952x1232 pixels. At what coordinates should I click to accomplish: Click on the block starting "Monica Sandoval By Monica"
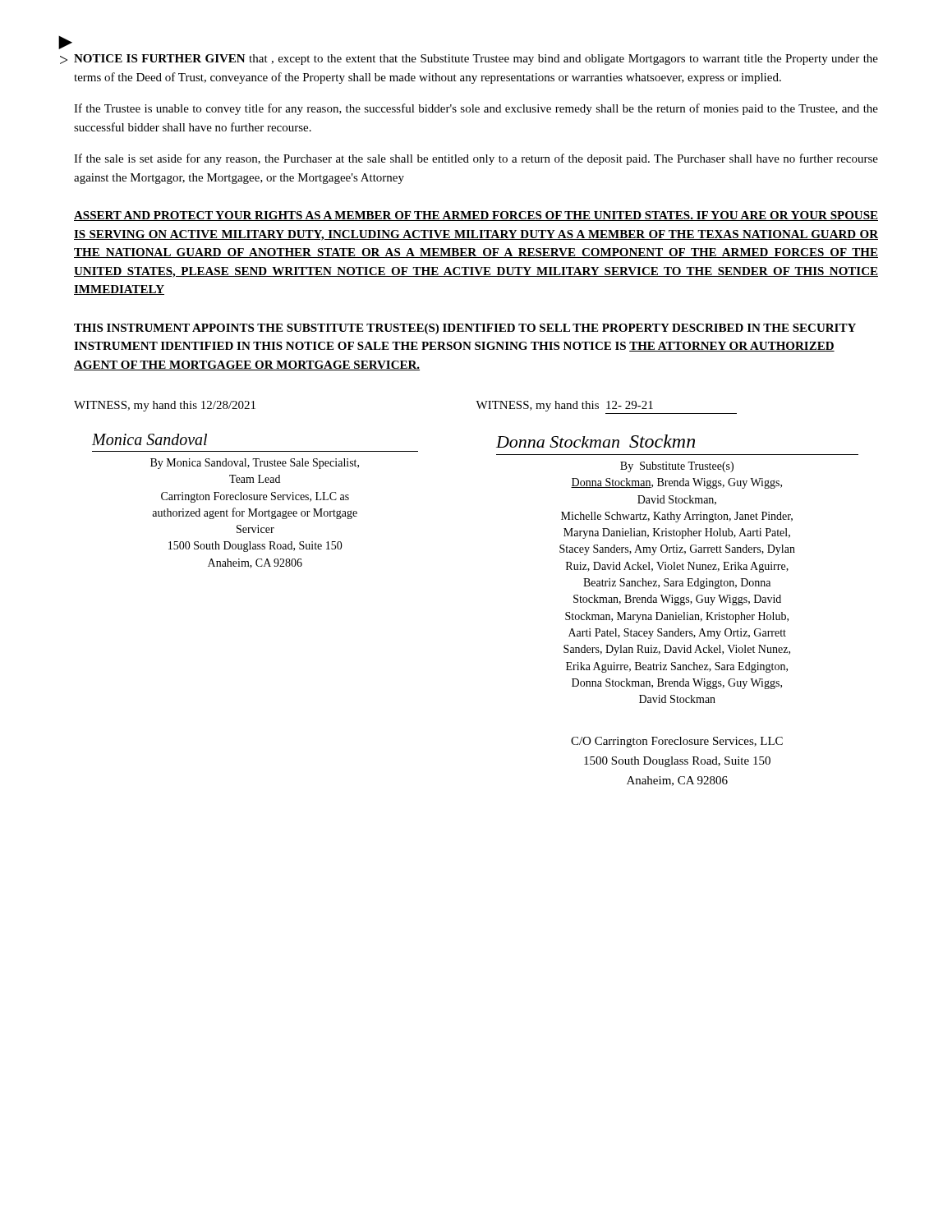click(x=255, y=501)
